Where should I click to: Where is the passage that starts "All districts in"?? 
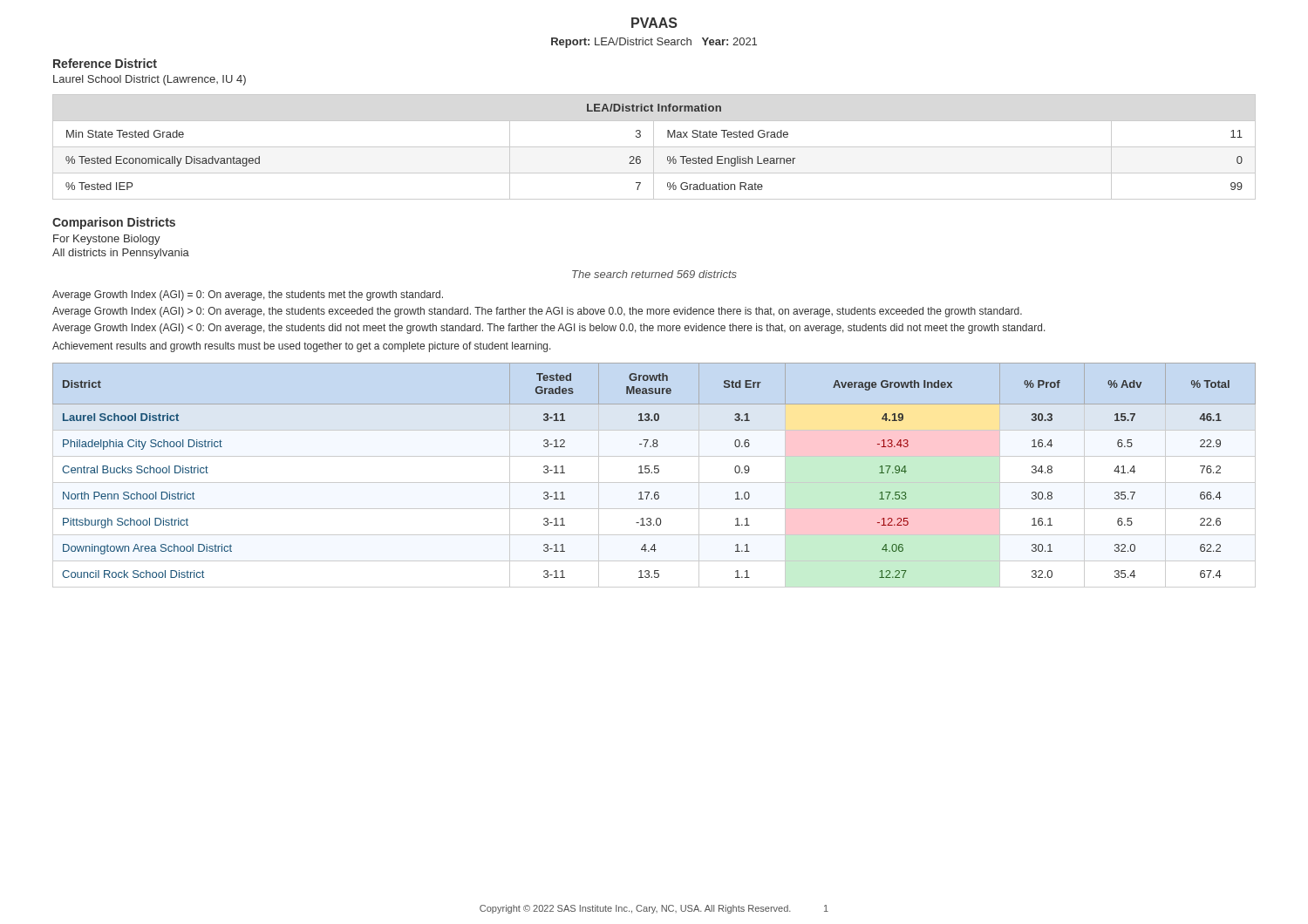pos(121,252)
